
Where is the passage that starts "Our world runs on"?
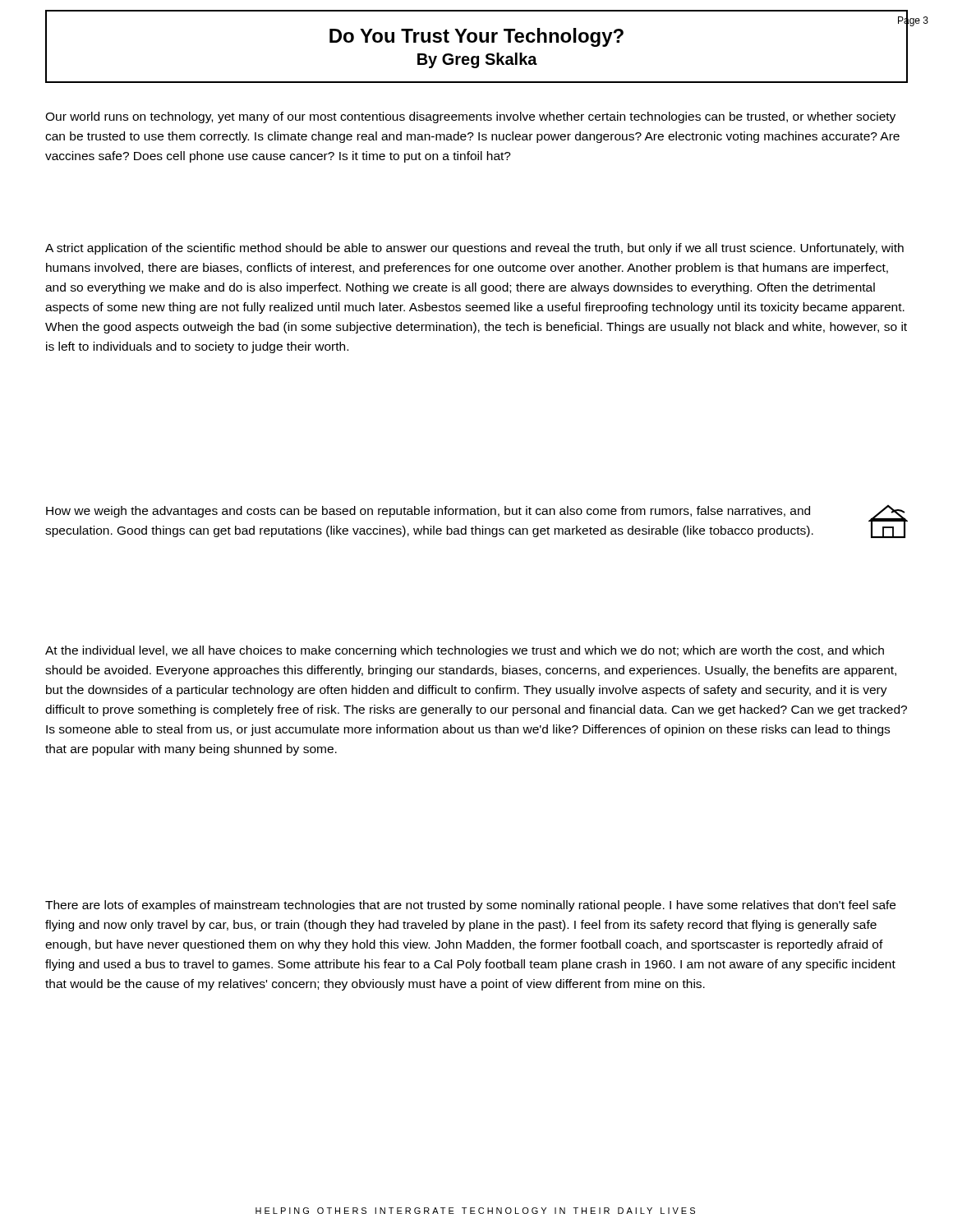(x=473, y=136)
